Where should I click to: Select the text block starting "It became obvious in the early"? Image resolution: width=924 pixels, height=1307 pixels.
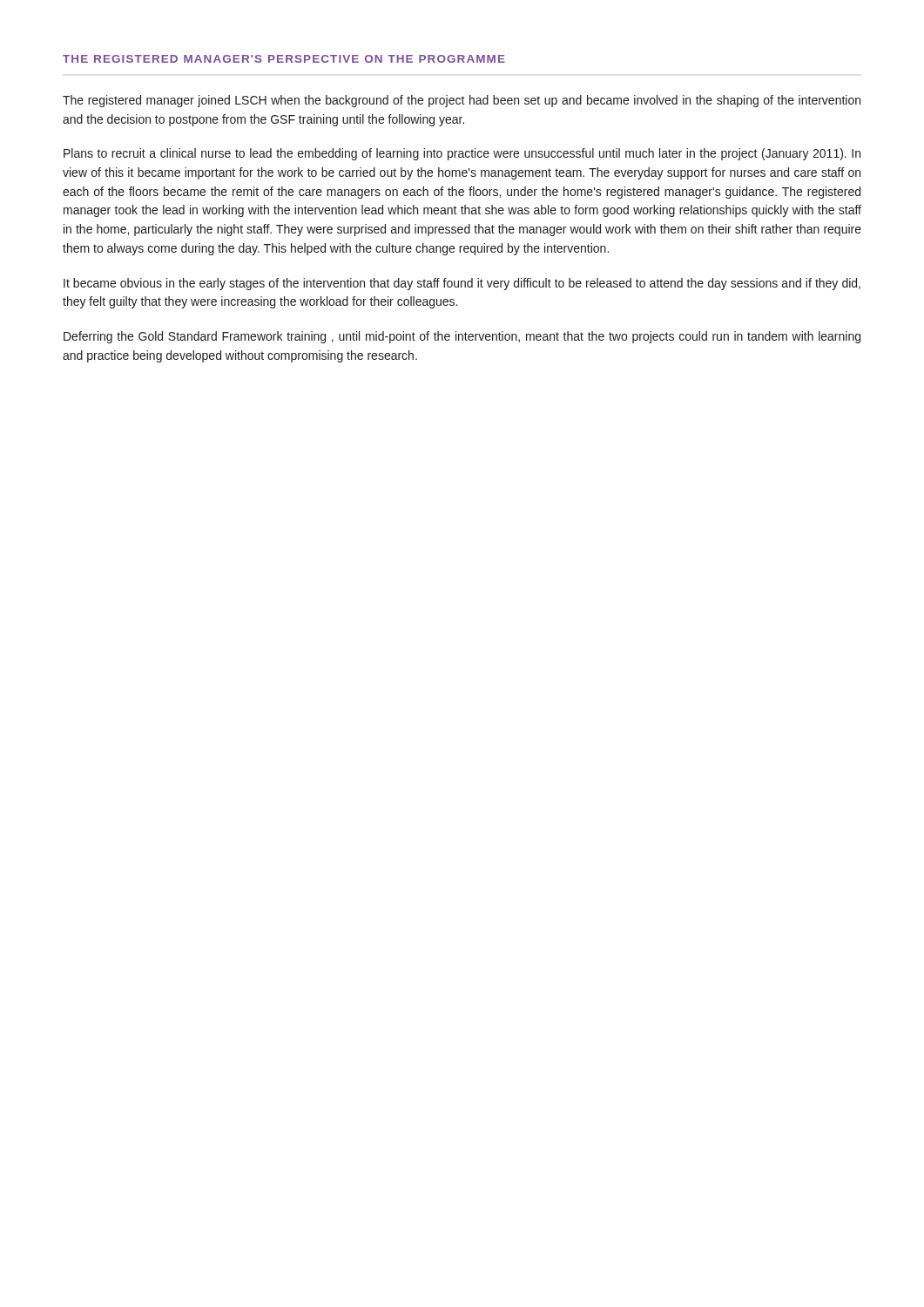point(462,292)
